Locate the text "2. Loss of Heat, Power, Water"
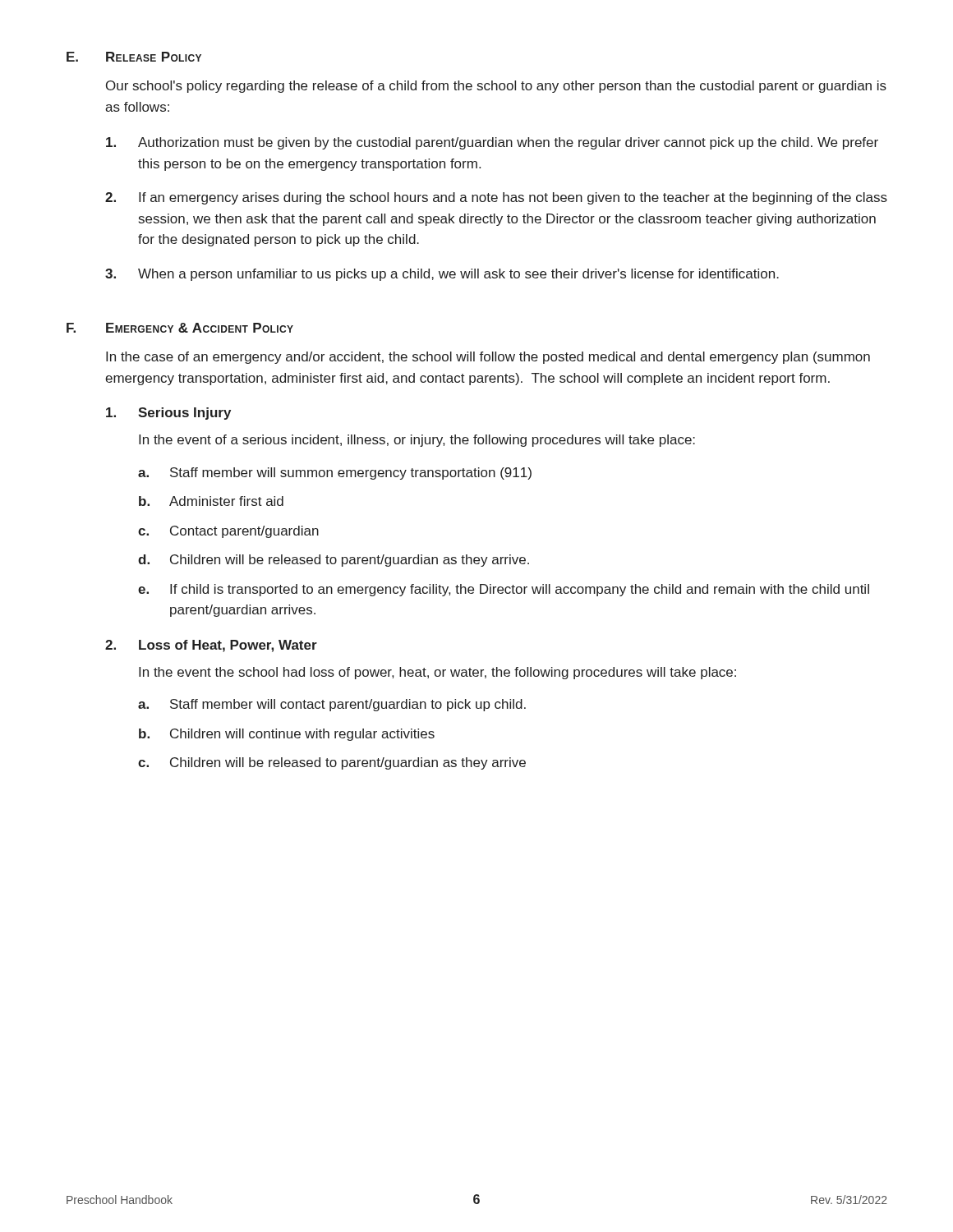Image resolution: width=953 pixels, height=1232 pixels. pyautogui.click(x=211, y=645)
